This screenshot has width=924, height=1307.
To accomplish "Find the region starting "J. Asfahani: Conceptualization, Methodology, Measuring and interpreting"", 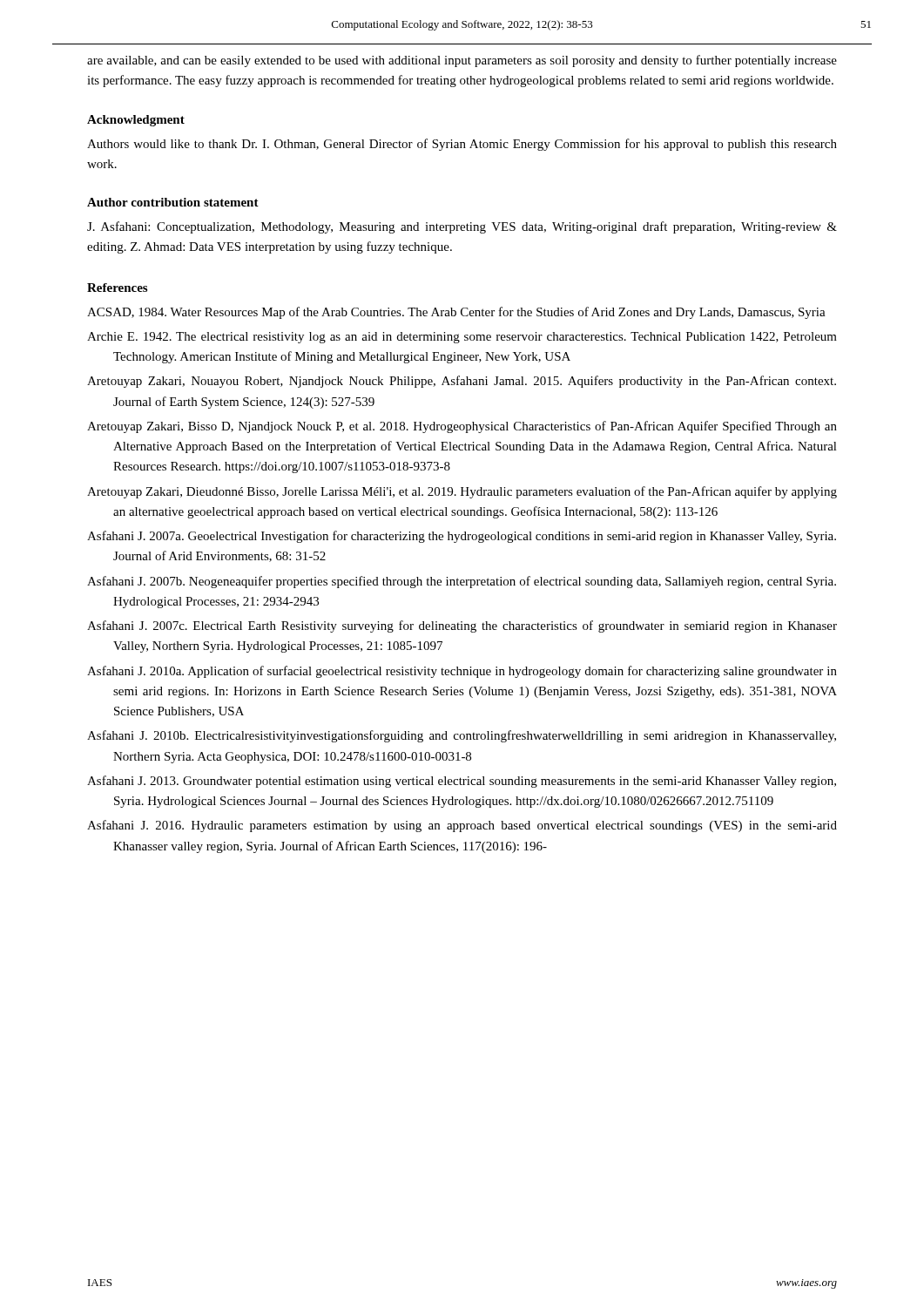I will pos(462,237).
